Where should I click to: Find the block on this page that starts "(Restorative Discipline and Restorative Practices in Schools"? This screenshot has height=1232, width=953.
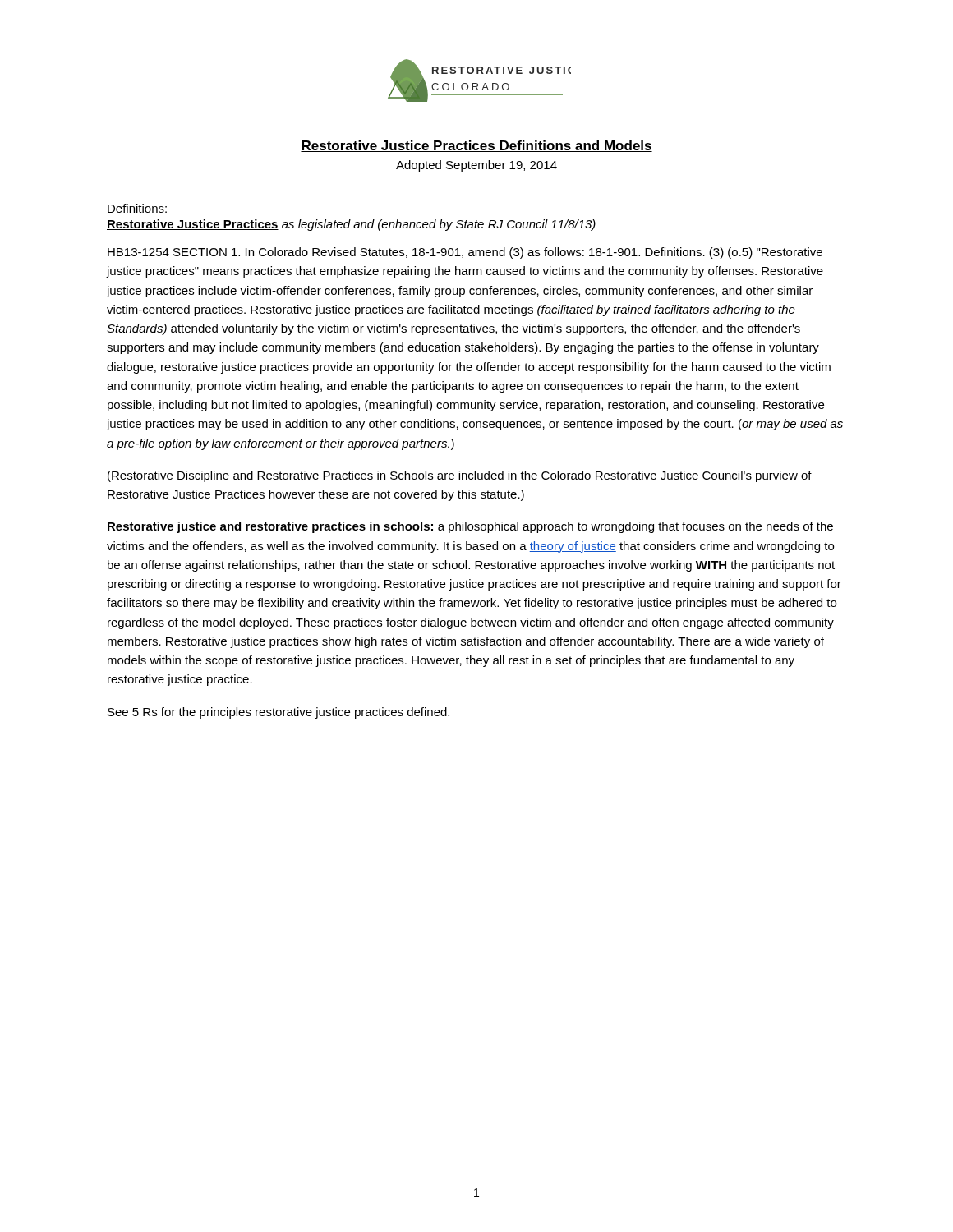[x=459, y=484]
